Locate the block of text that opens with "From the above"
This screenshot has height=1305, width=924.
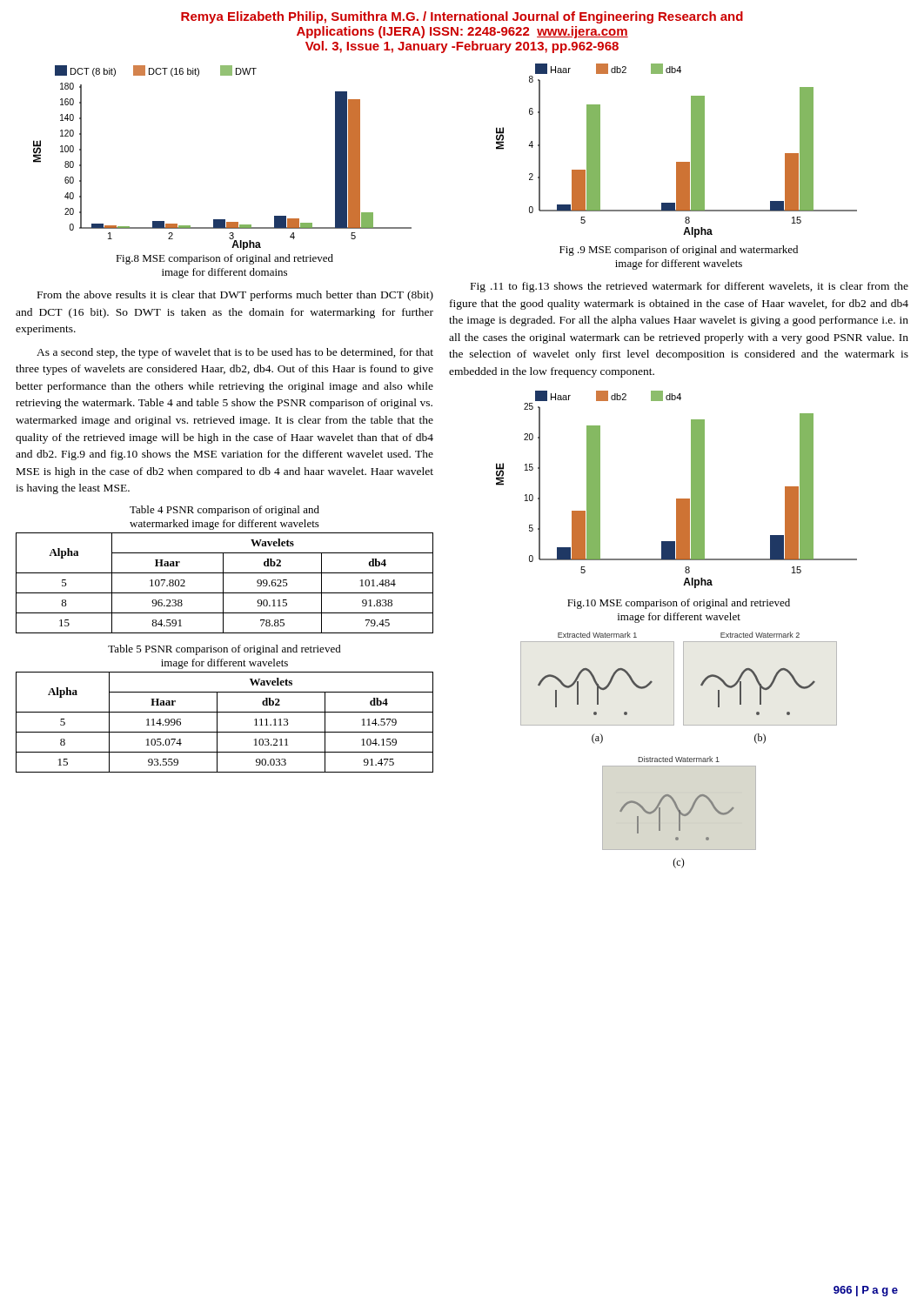(x=224, y=312)
